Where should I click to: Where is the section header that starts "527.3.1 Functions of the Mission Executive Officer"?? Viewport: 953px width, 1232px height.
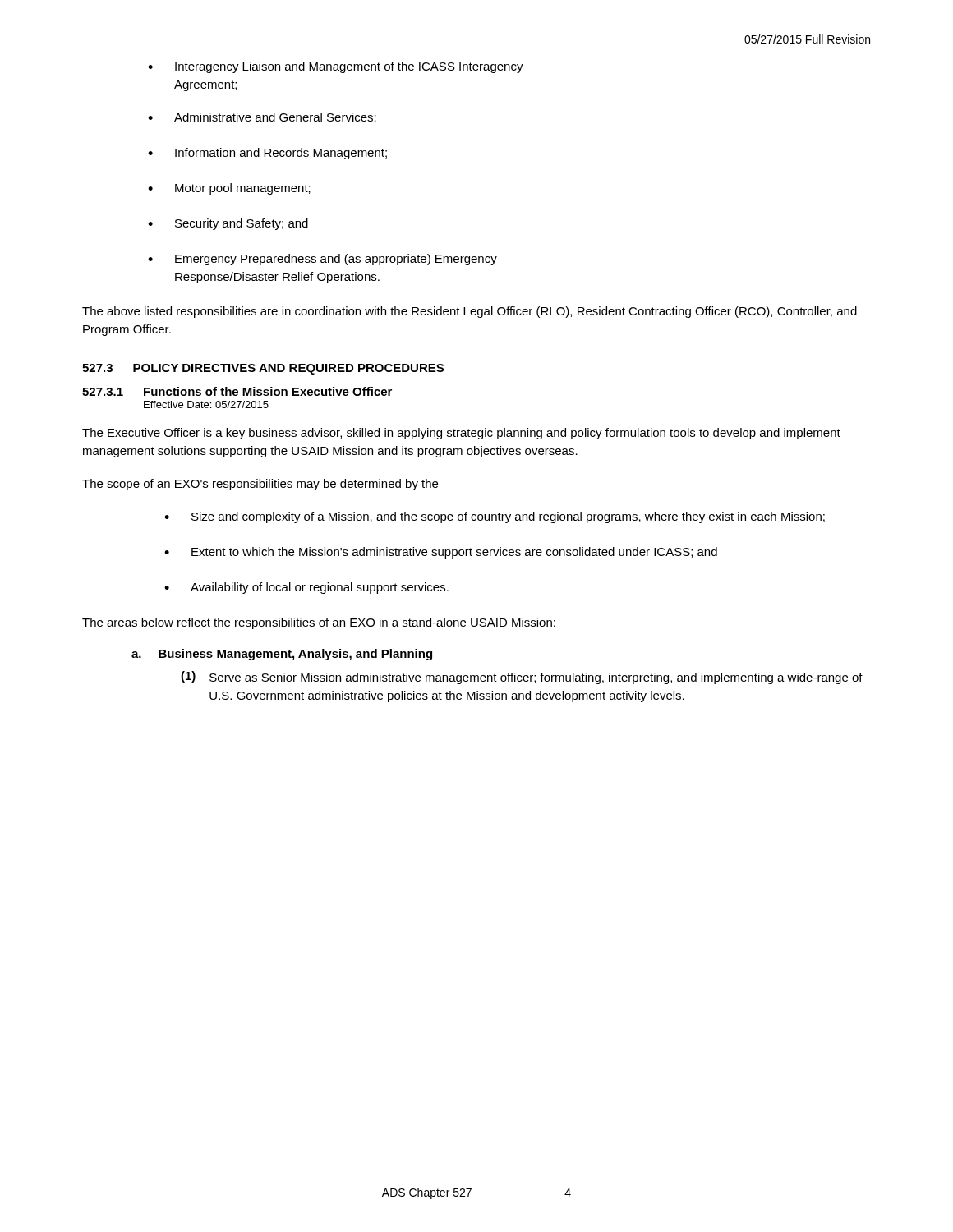click(237, 398)
